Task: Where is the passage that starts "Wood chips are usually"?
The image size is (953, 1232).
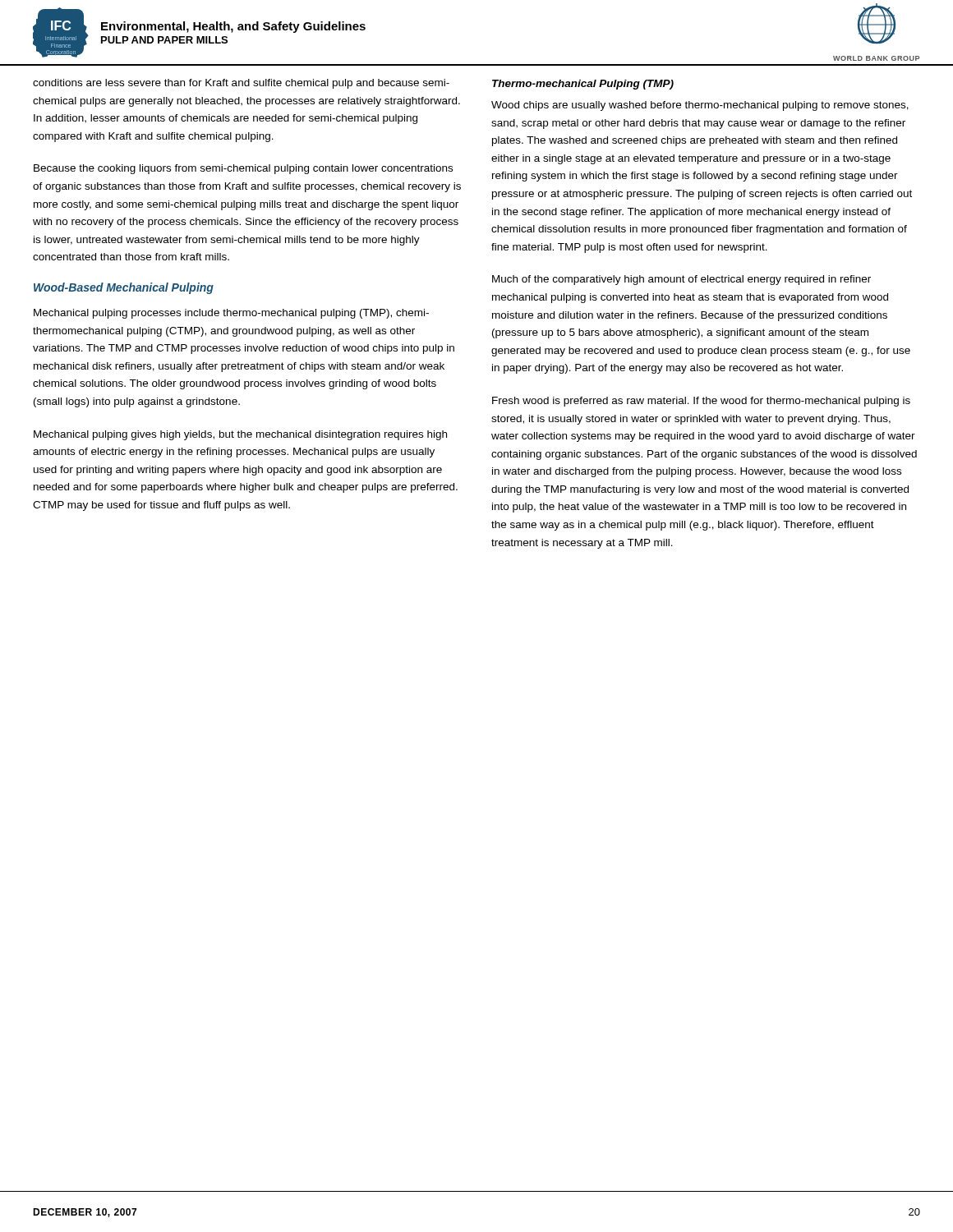Action: click(x=702, y=176)
